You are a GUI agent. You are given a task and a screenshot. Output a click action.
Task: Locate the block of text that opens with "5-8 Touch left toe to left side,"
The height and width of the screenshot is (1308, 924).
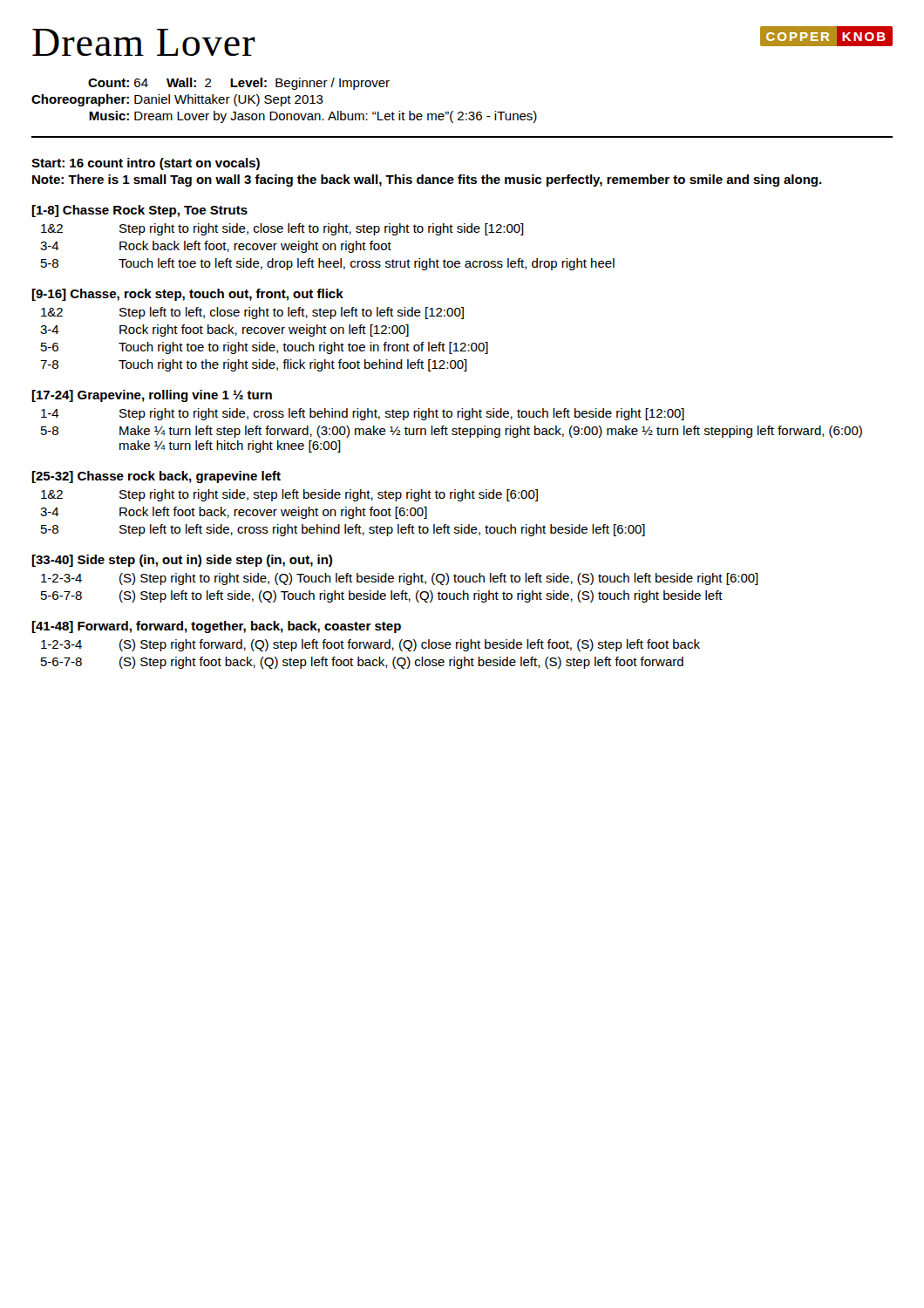(462, 263)
